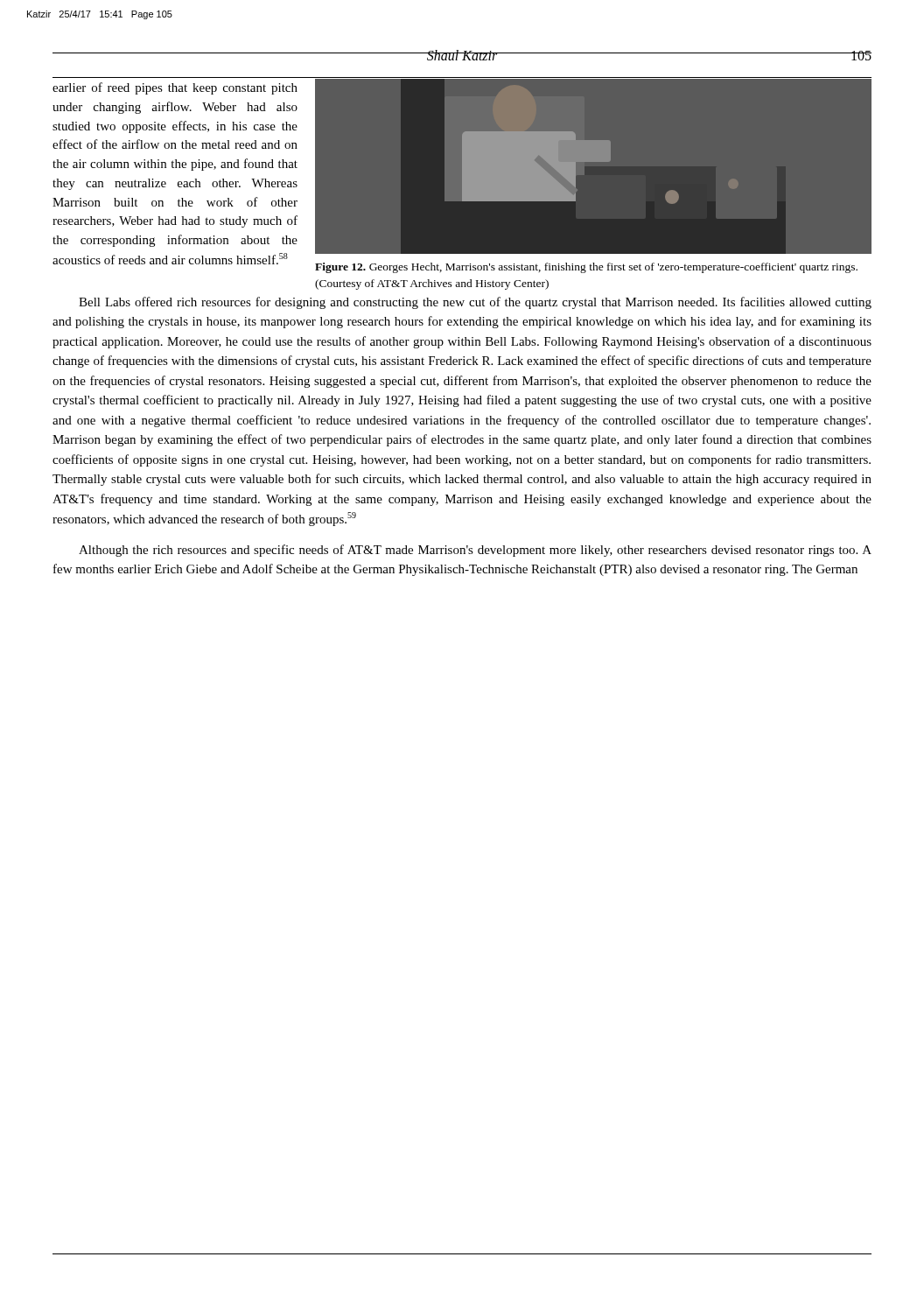Find the passage starting "Figure 12. Georges Hecht, Marrison's assistant,"

587,275
